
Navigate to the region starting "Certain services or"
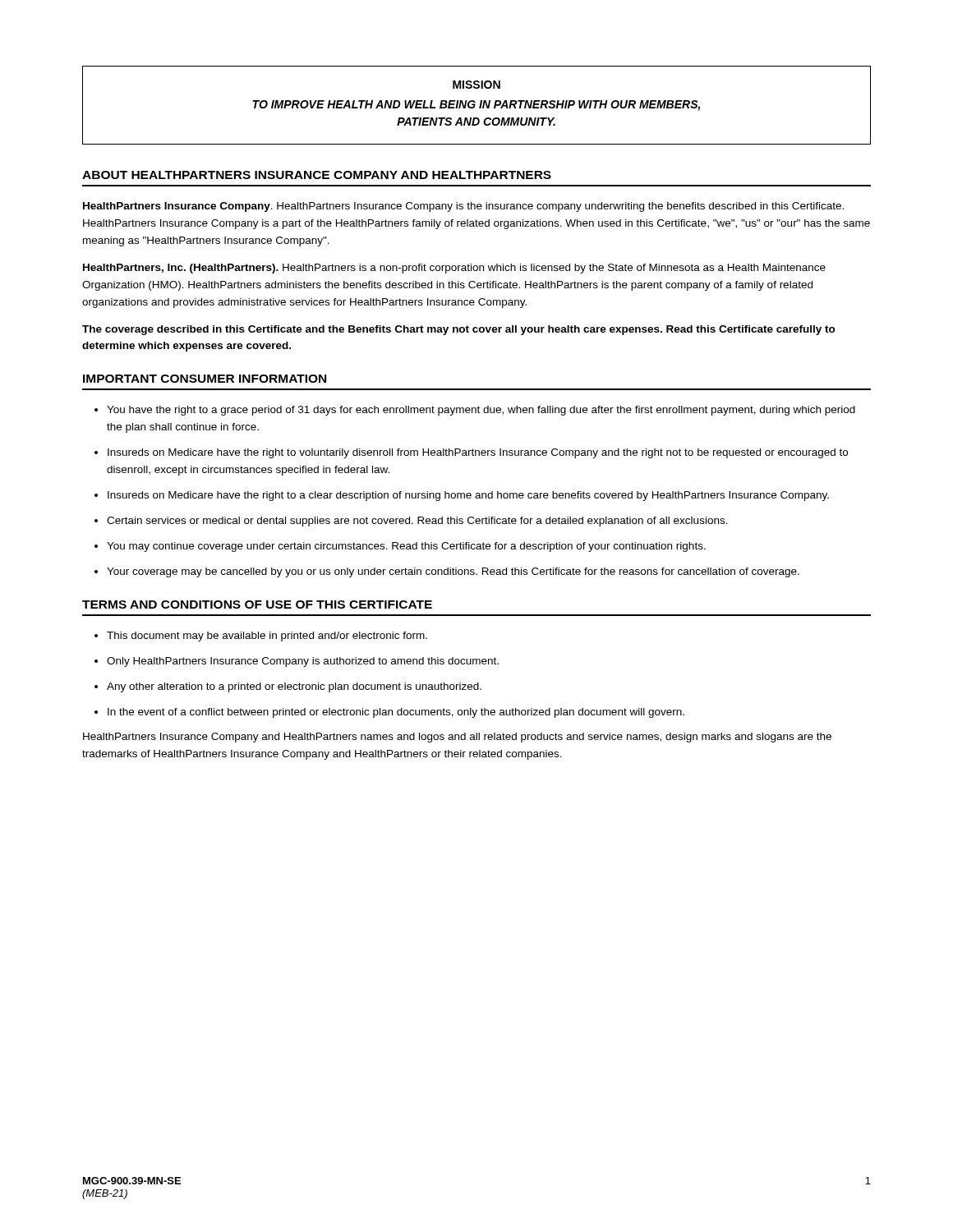(418, 520)
